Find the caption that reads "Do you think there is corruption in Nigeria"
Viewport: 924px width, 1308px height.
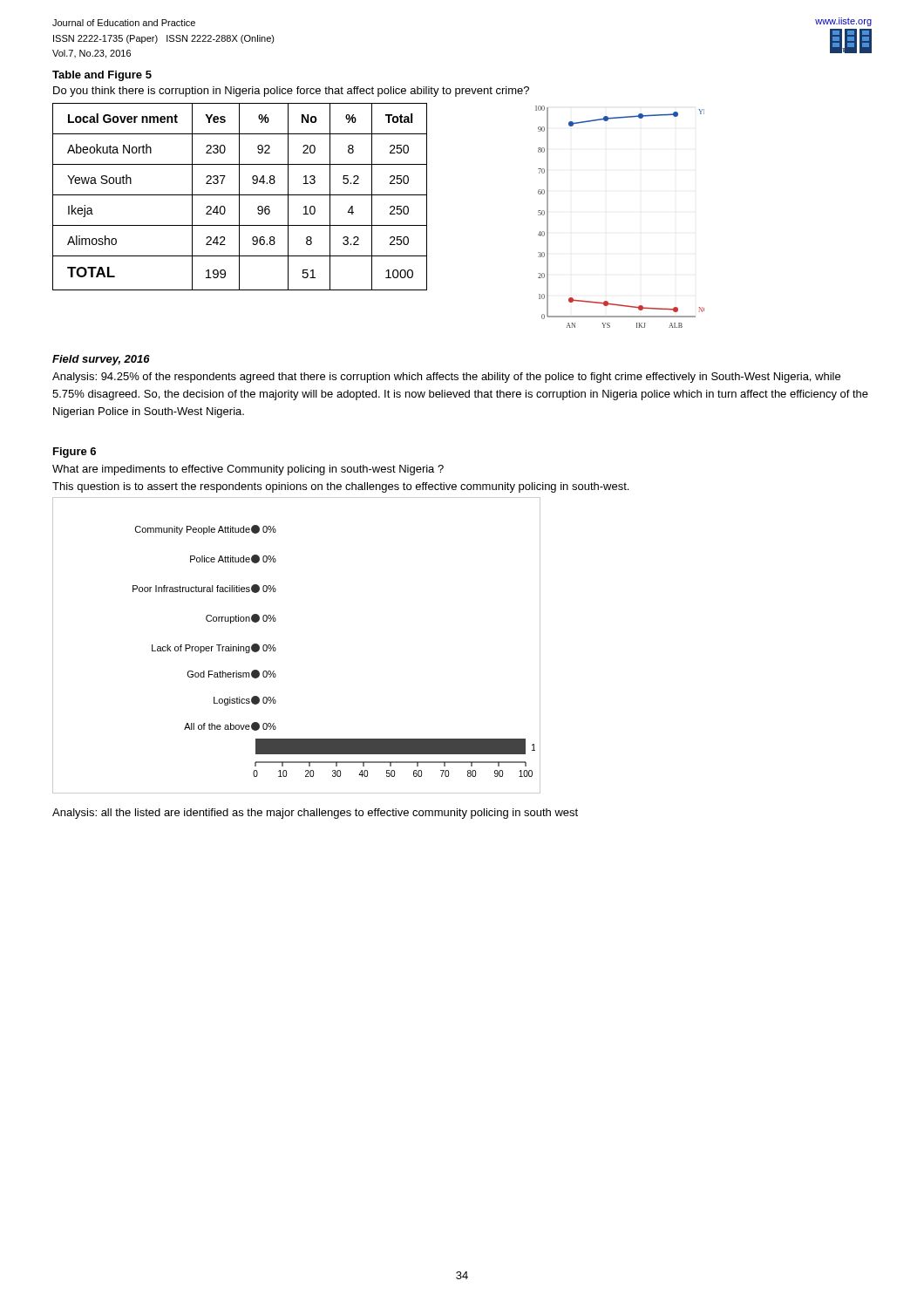291,90
